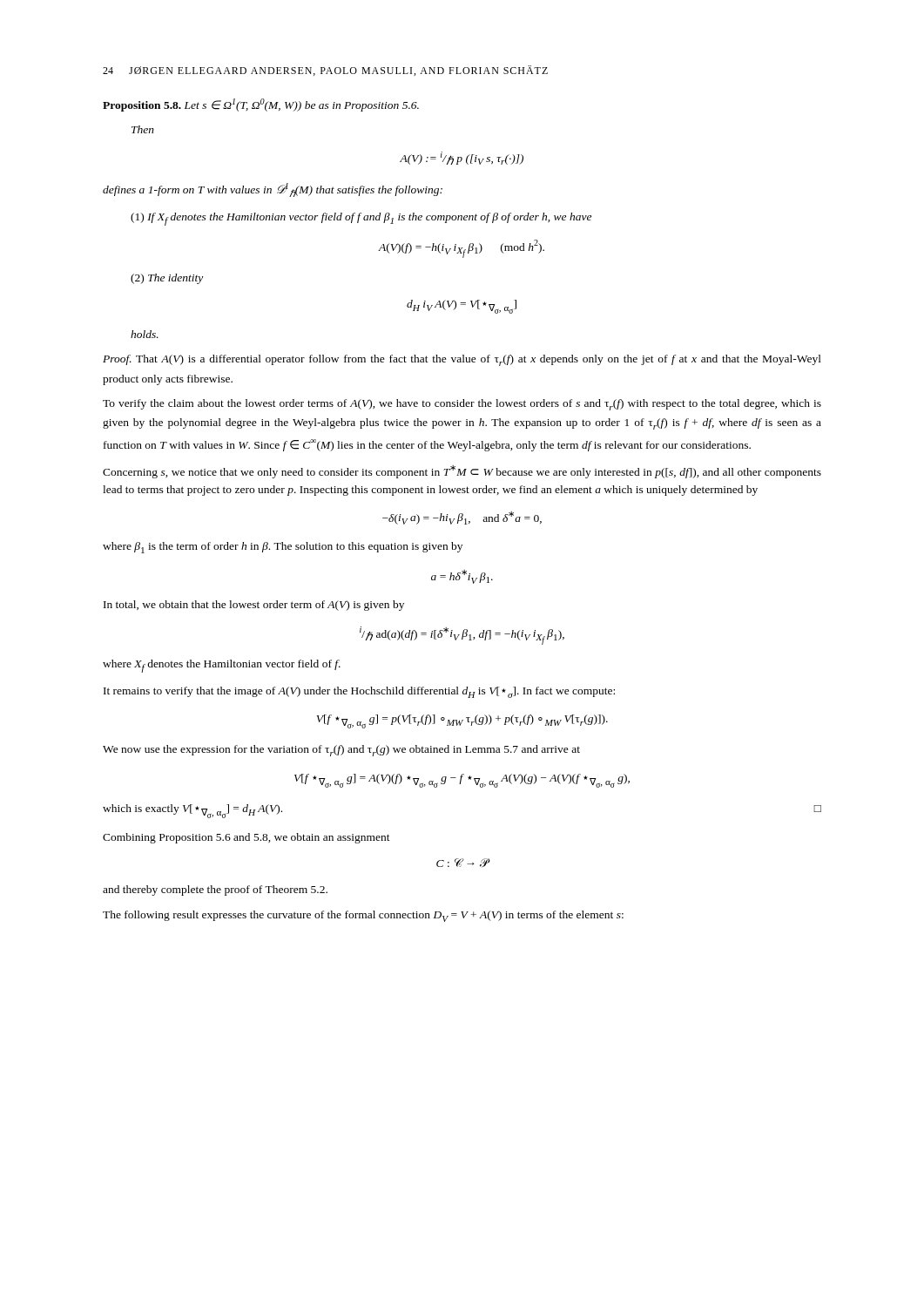The height and width of the screenshot is (1307, 924).
Task: Locate the formula that opens with "−δ(iV a) = −hiV"
Action: click(462, 518)
